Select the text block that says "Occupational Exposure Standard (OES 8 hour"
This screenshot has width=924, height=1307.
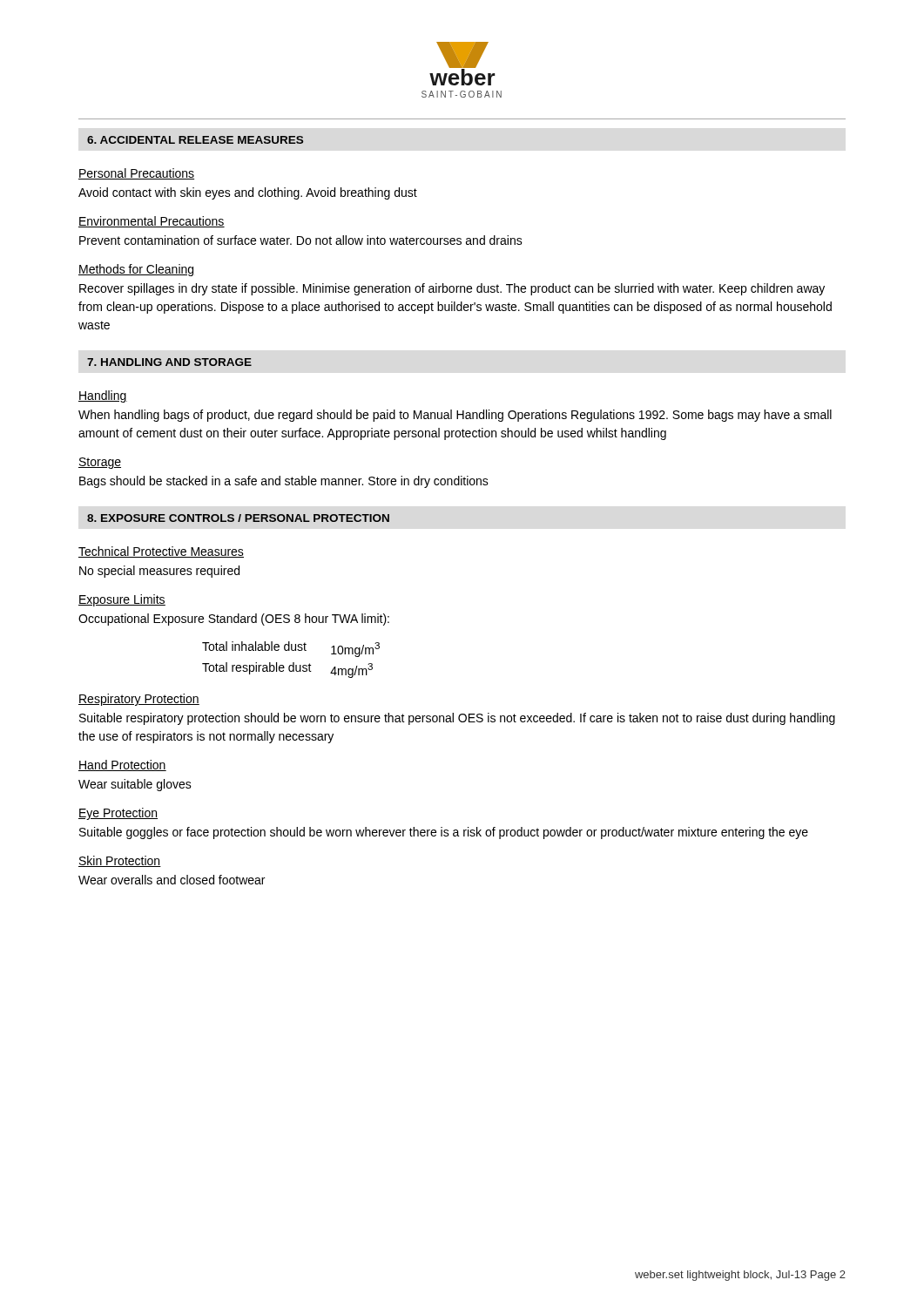234,619
